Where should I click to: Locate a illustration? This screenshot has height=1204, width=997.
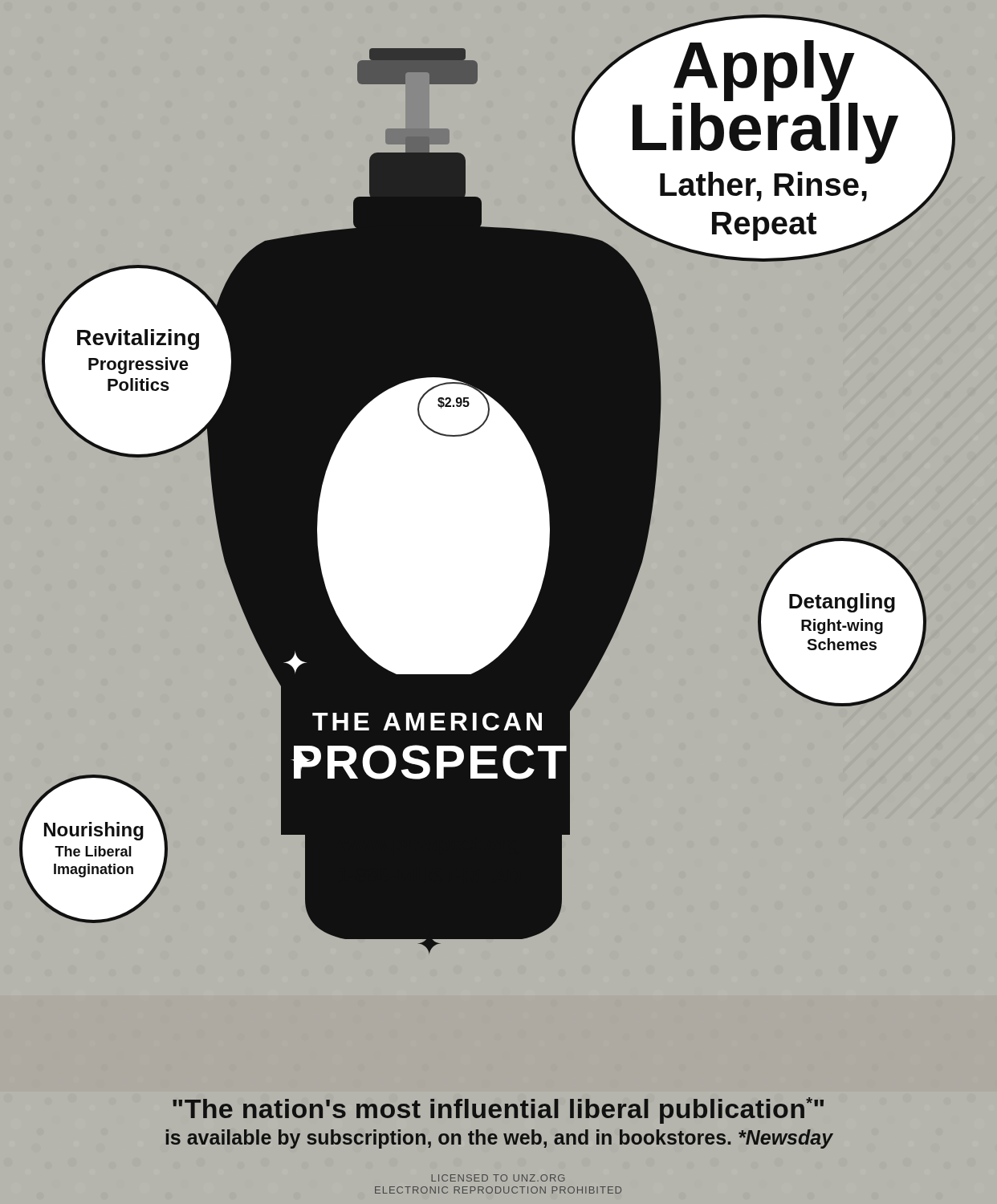pyautogui.click(x=498, y=550)
